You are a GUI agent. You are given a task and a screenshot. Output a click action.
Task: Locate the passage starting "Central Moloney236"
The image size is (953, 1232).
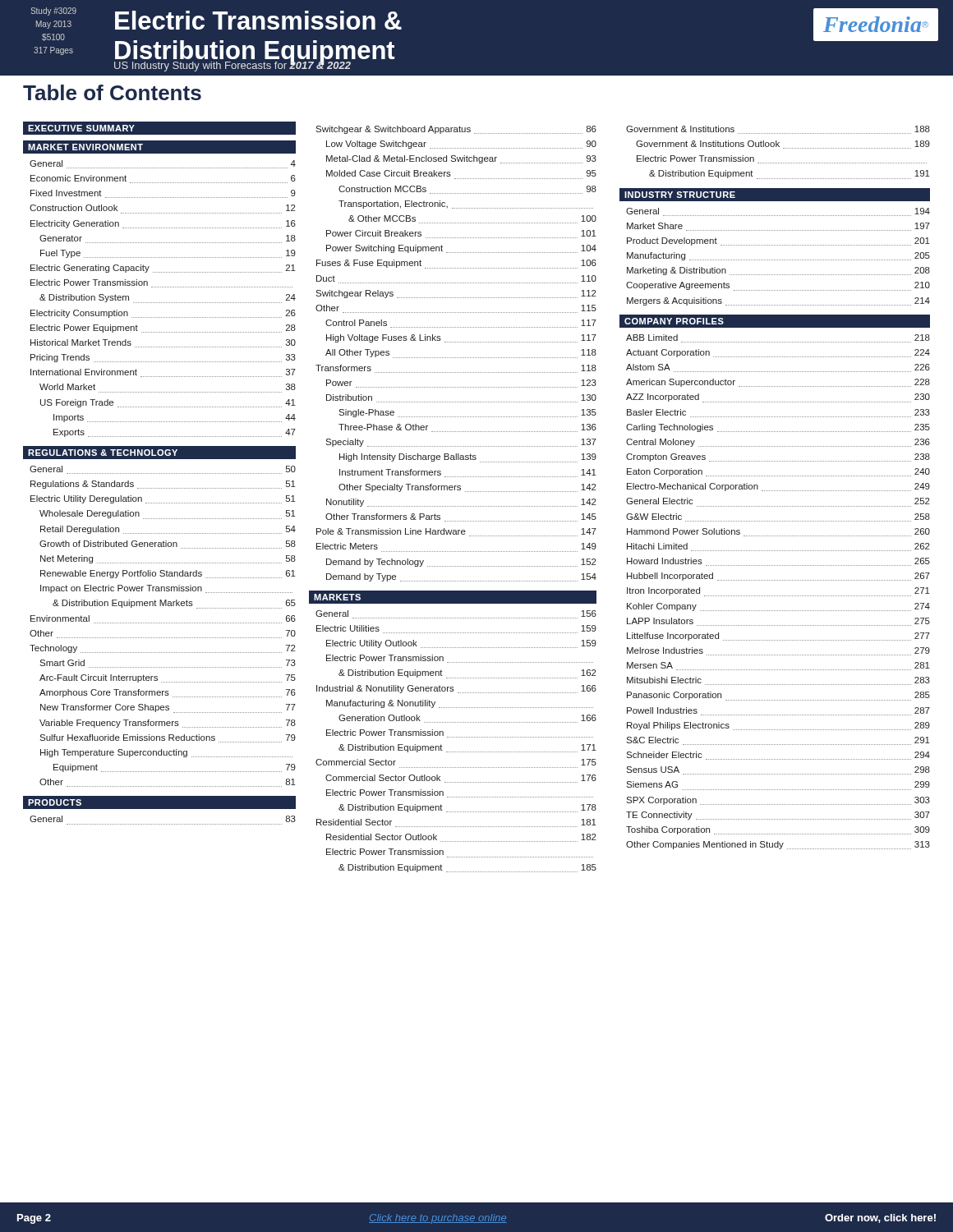click(778, 442)
